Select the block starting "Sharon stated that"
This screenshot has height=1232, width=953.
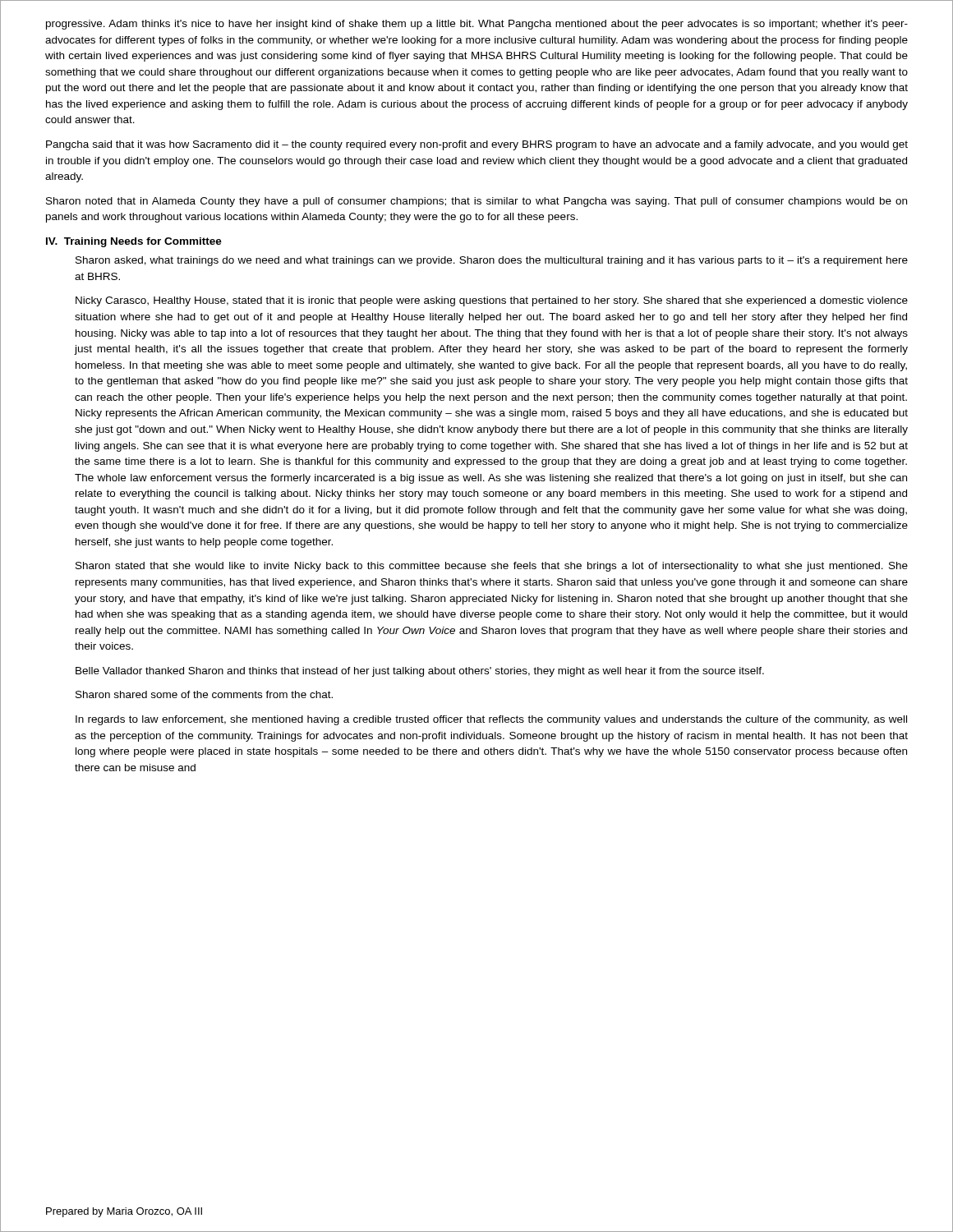tap(491, 606)
